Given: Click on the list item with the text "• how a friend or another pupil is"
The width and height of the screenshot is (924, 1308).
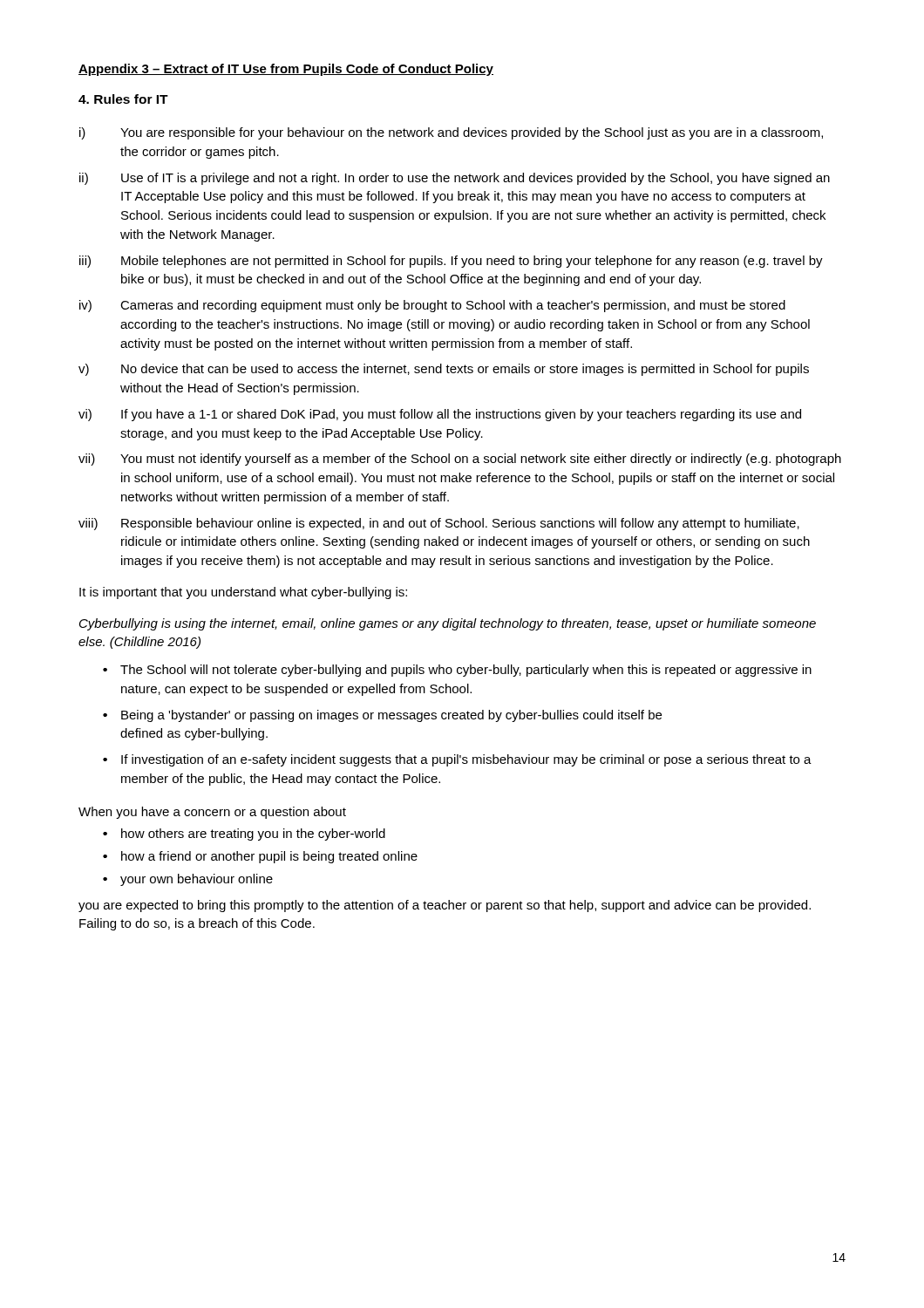Looking at the screenshot, I should 260,856.
